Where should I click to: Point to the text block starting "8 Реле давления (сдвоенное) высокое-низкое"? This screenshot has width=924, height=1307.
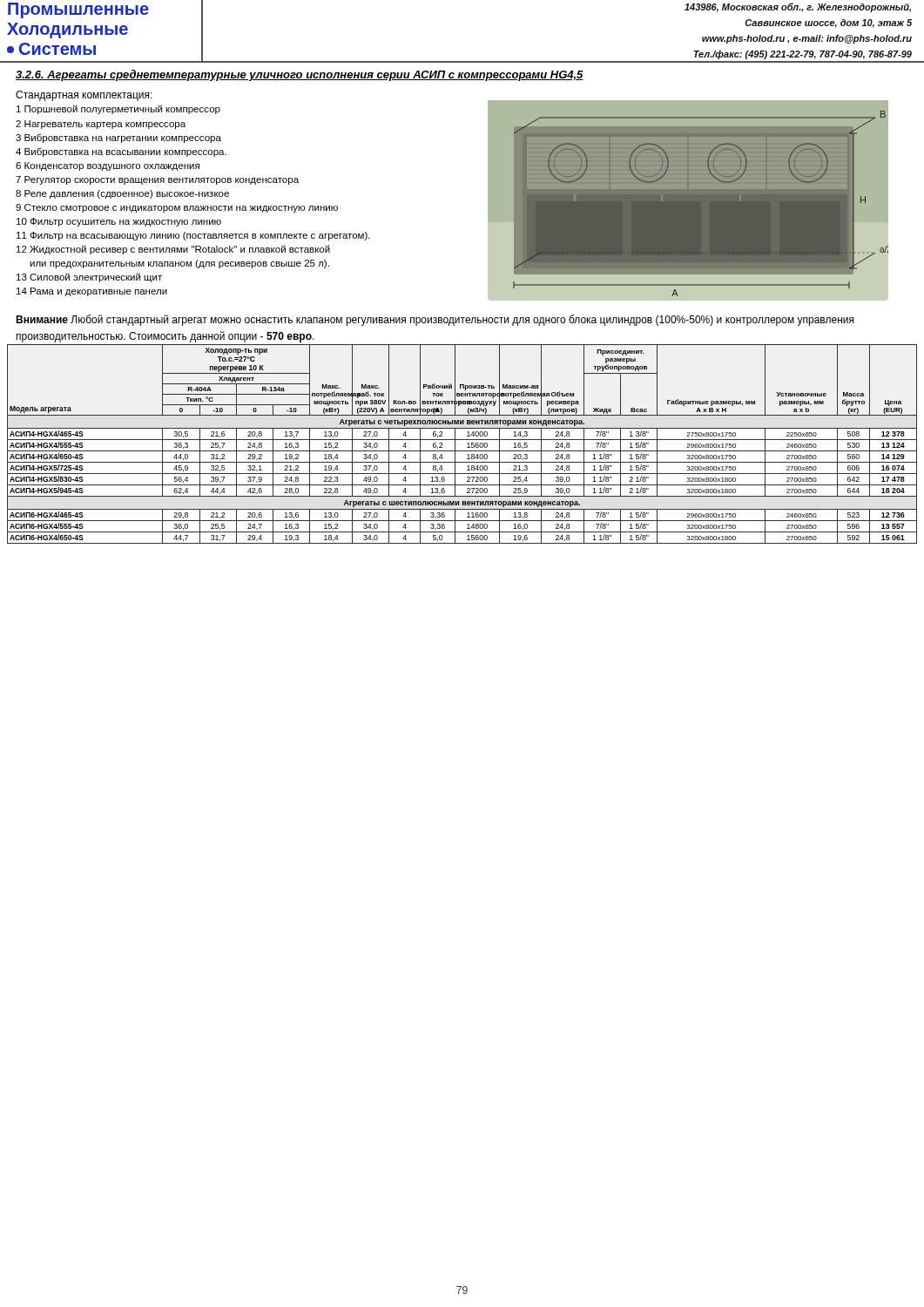[x=123, y=193]
